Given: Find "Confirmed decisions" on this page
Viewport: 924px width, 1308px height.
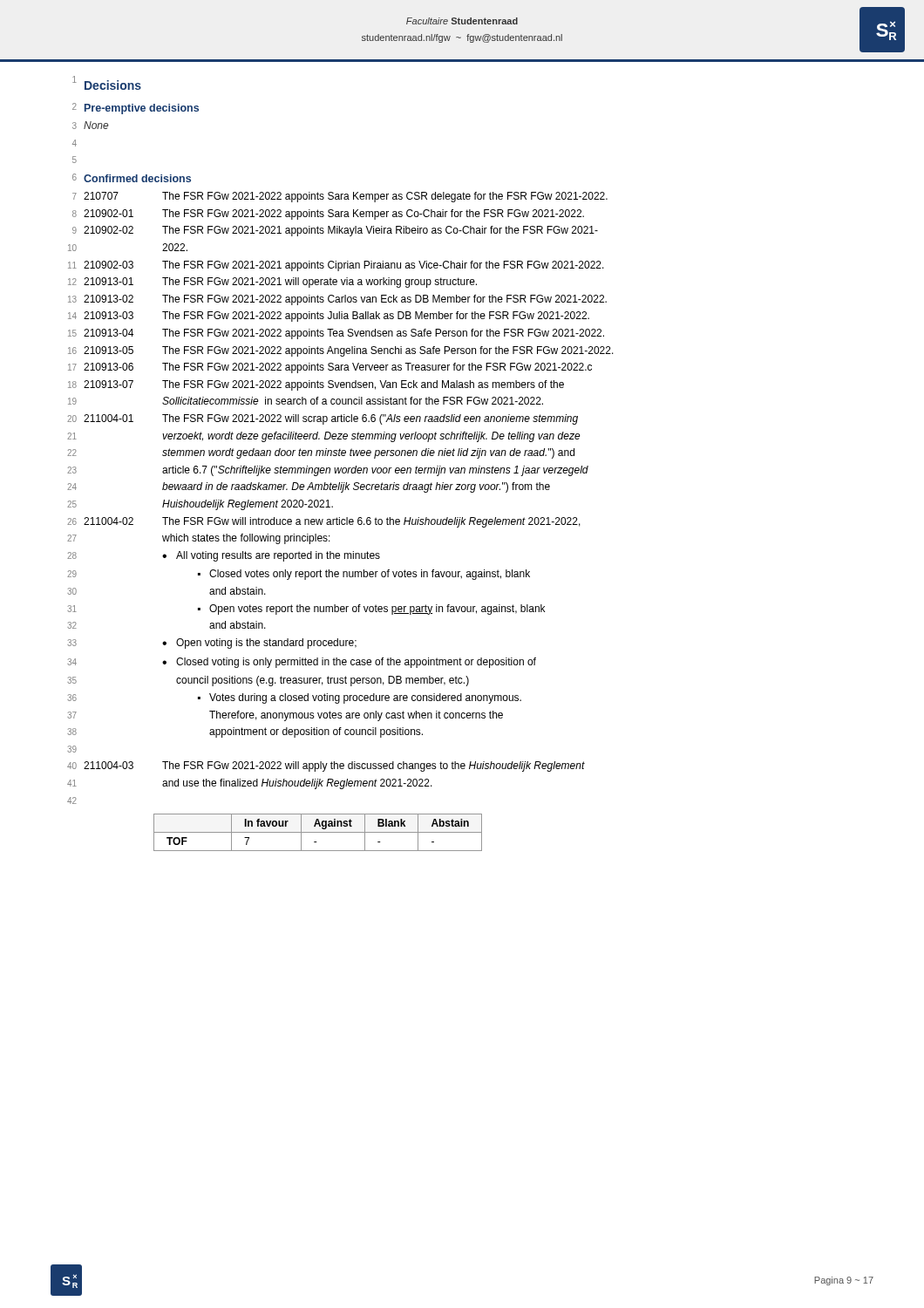Looking at the screenshot, I should 138,179.
